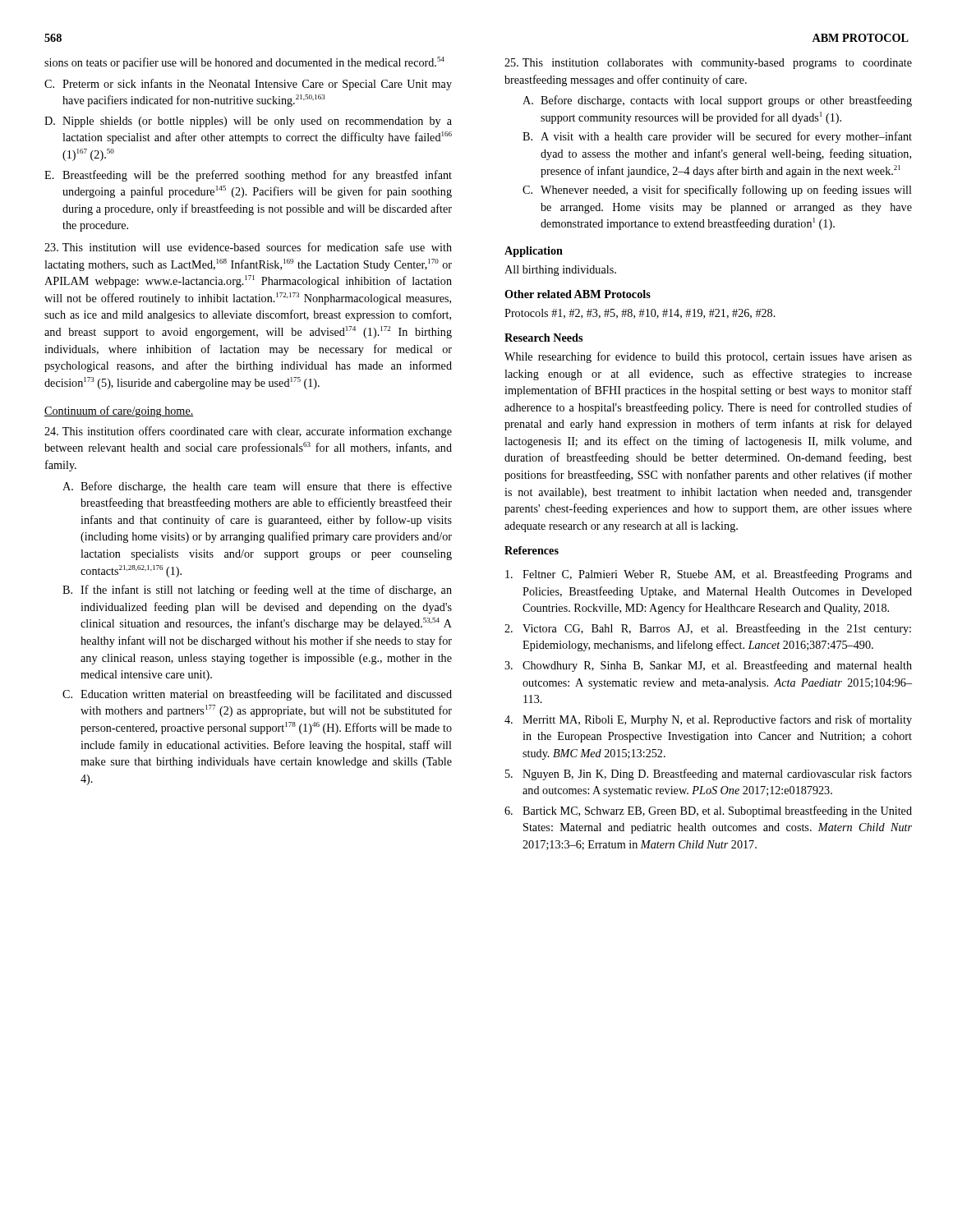The width and height of the screenshot is (953, 1232).
Task: Locate the block starting "4. Merritt MA, Riboli E, Murphy"
Action: click(708, 736)
